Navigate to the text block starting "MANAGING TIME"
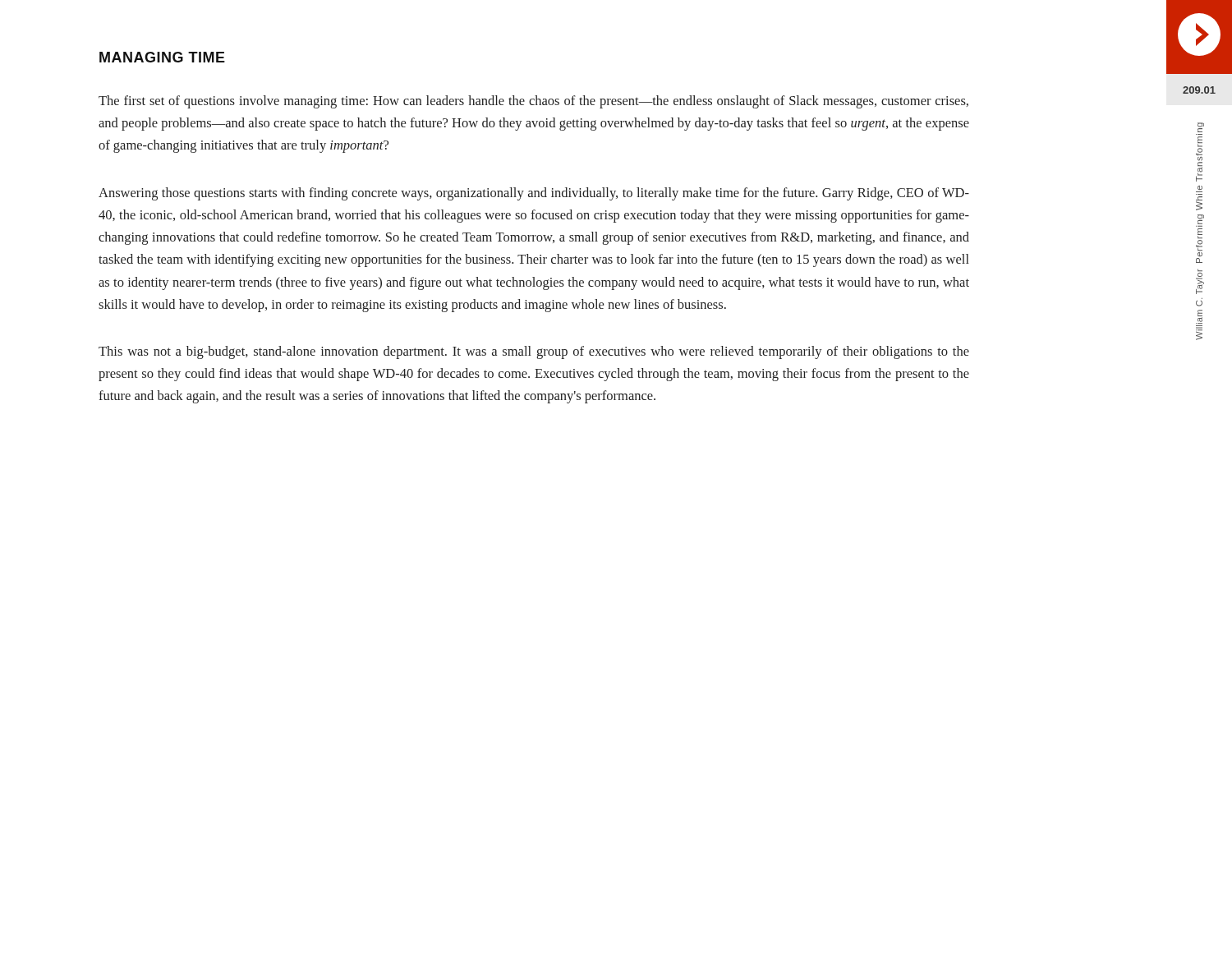Viewport: 1232px width, 953px height. 162,58
